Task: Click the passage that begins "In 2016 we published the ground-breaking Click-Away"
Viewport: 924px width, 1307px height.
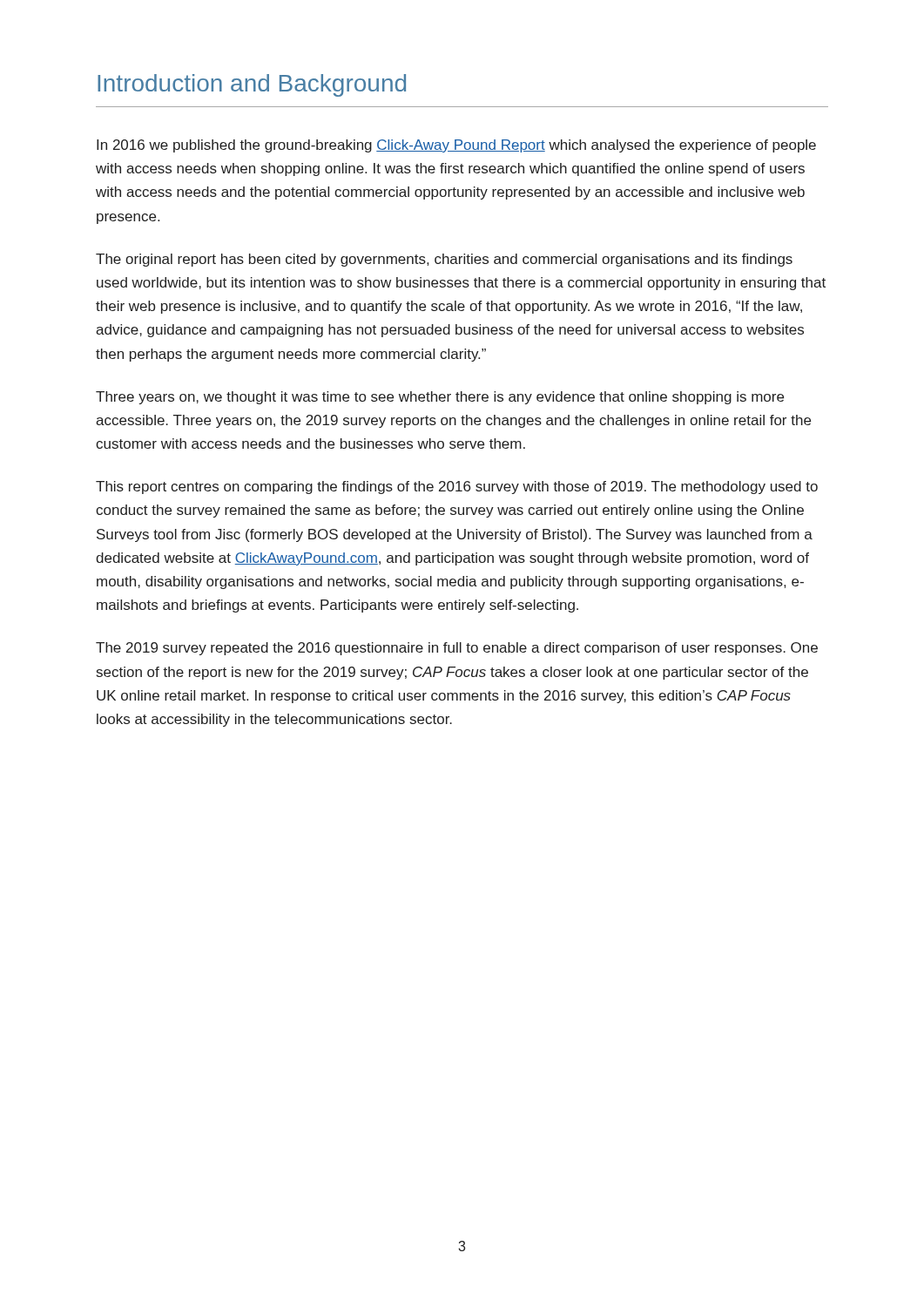Action: pos(456,181)
